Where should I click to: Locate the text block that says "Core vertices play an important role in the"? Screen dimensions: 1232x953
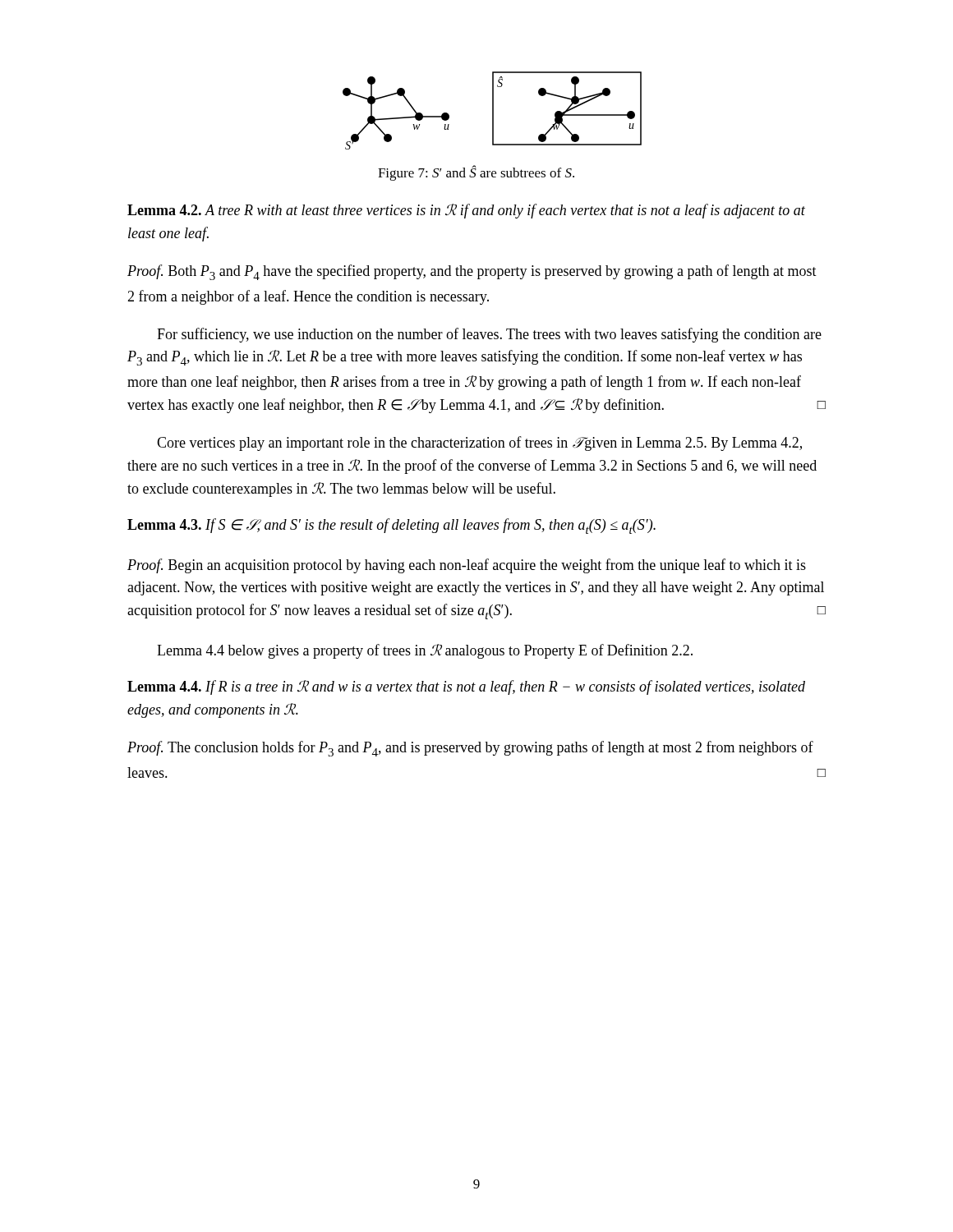(x=472, y=466)
